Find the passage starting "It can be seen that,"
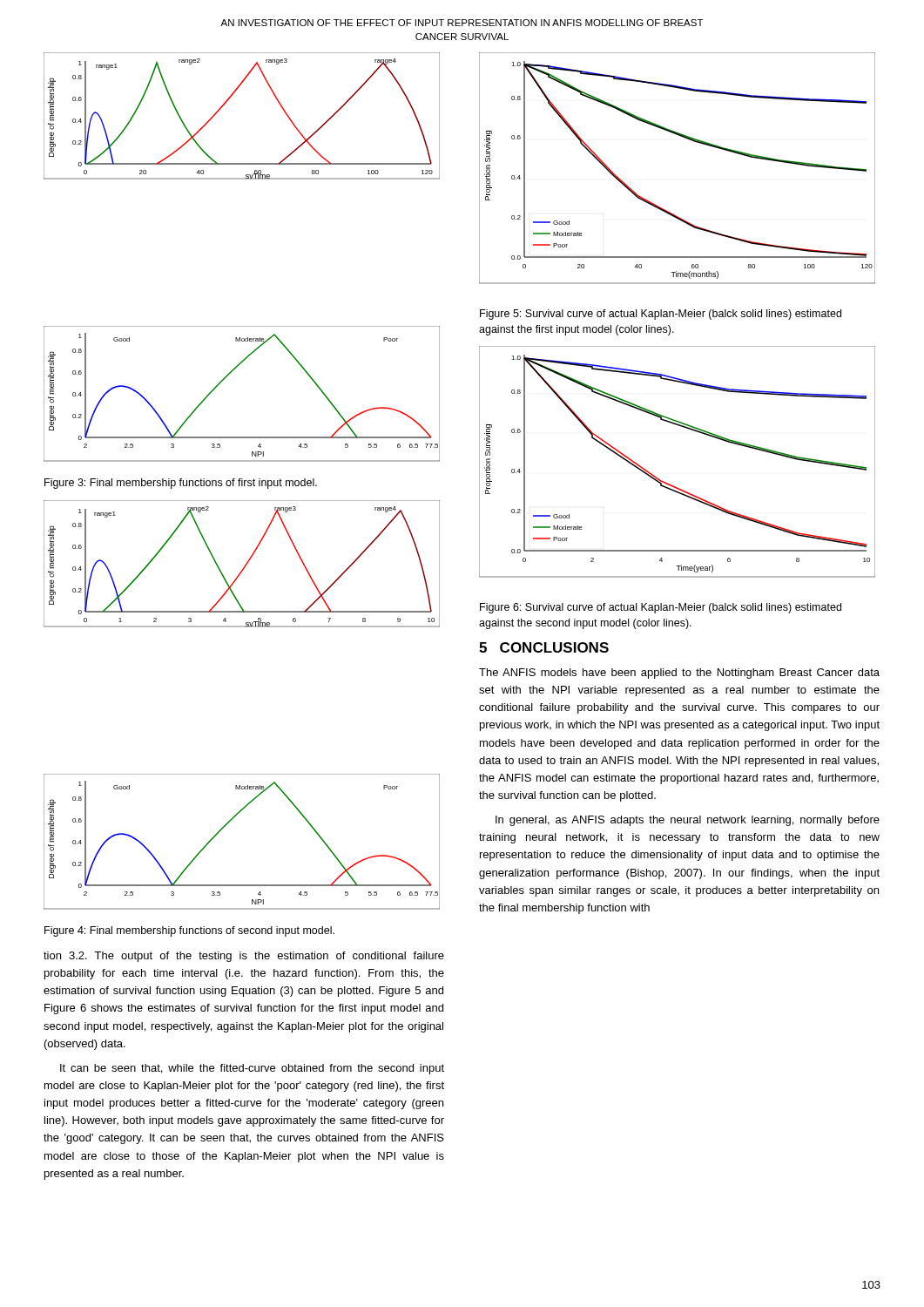924x1307 pixels. 244,1120
